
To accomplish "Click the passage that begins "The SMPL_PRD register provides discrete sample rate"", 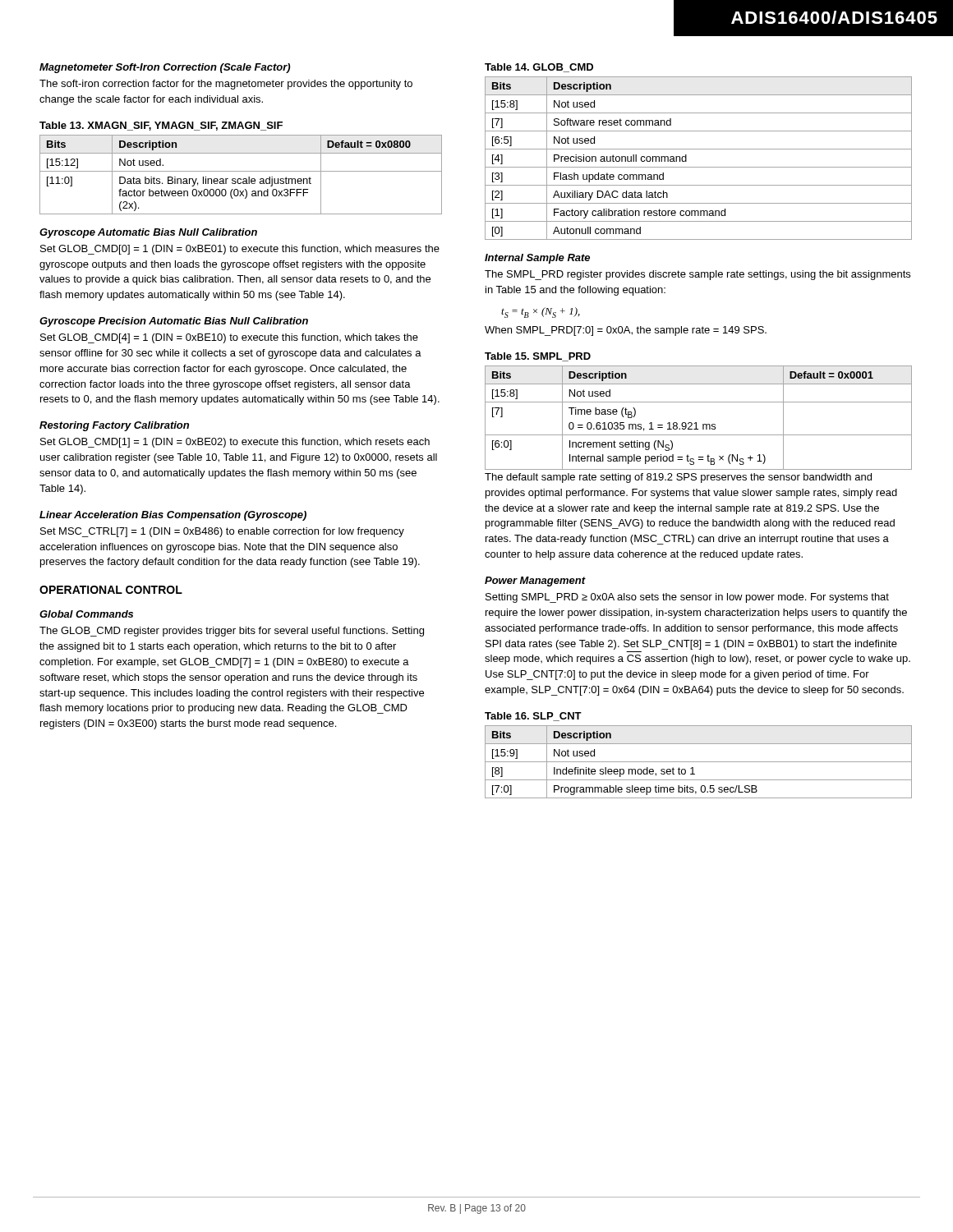I will tap(698, 282).
